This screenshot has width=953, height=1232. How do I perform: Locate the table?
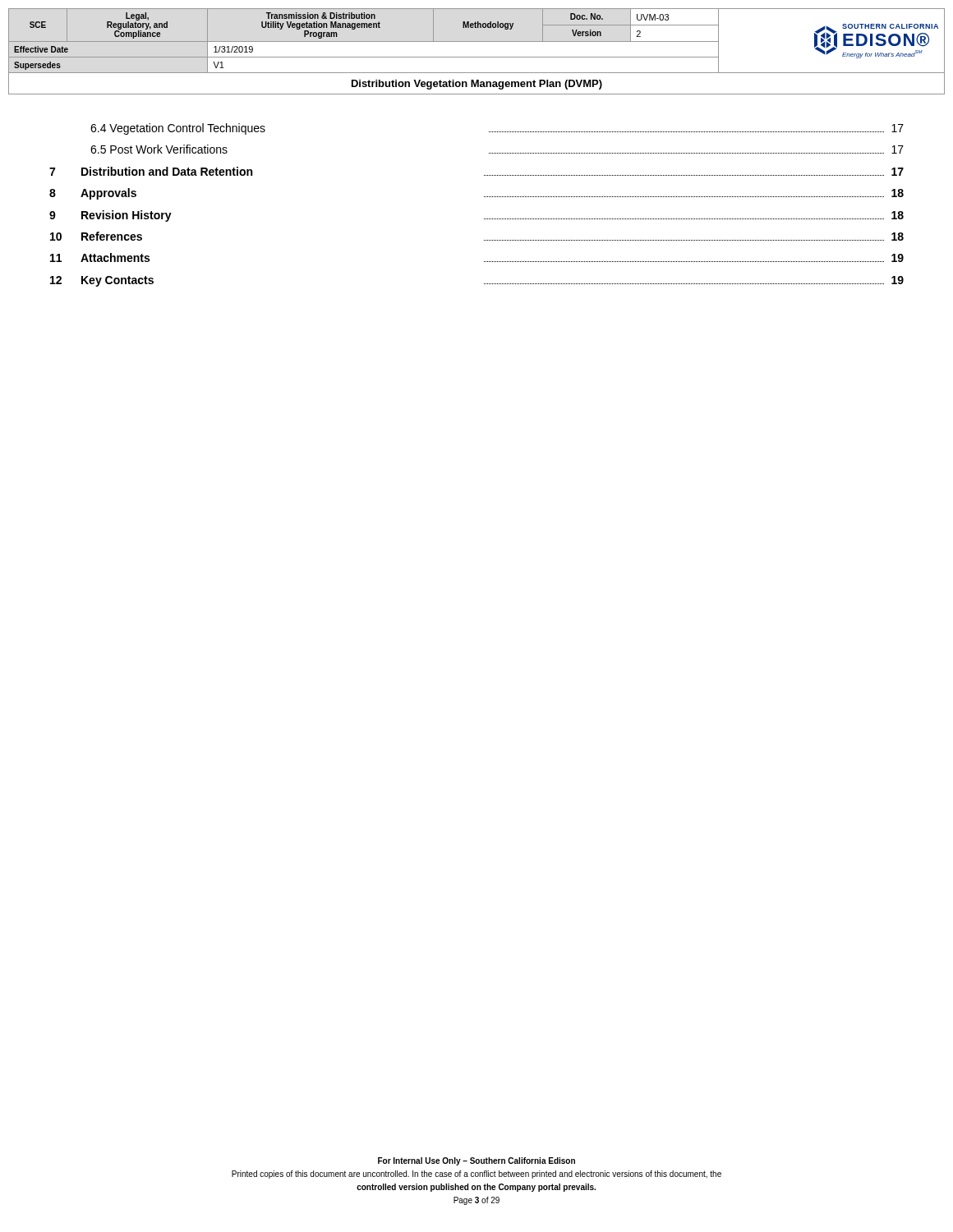pyautogui.click(x=476, y=47)
